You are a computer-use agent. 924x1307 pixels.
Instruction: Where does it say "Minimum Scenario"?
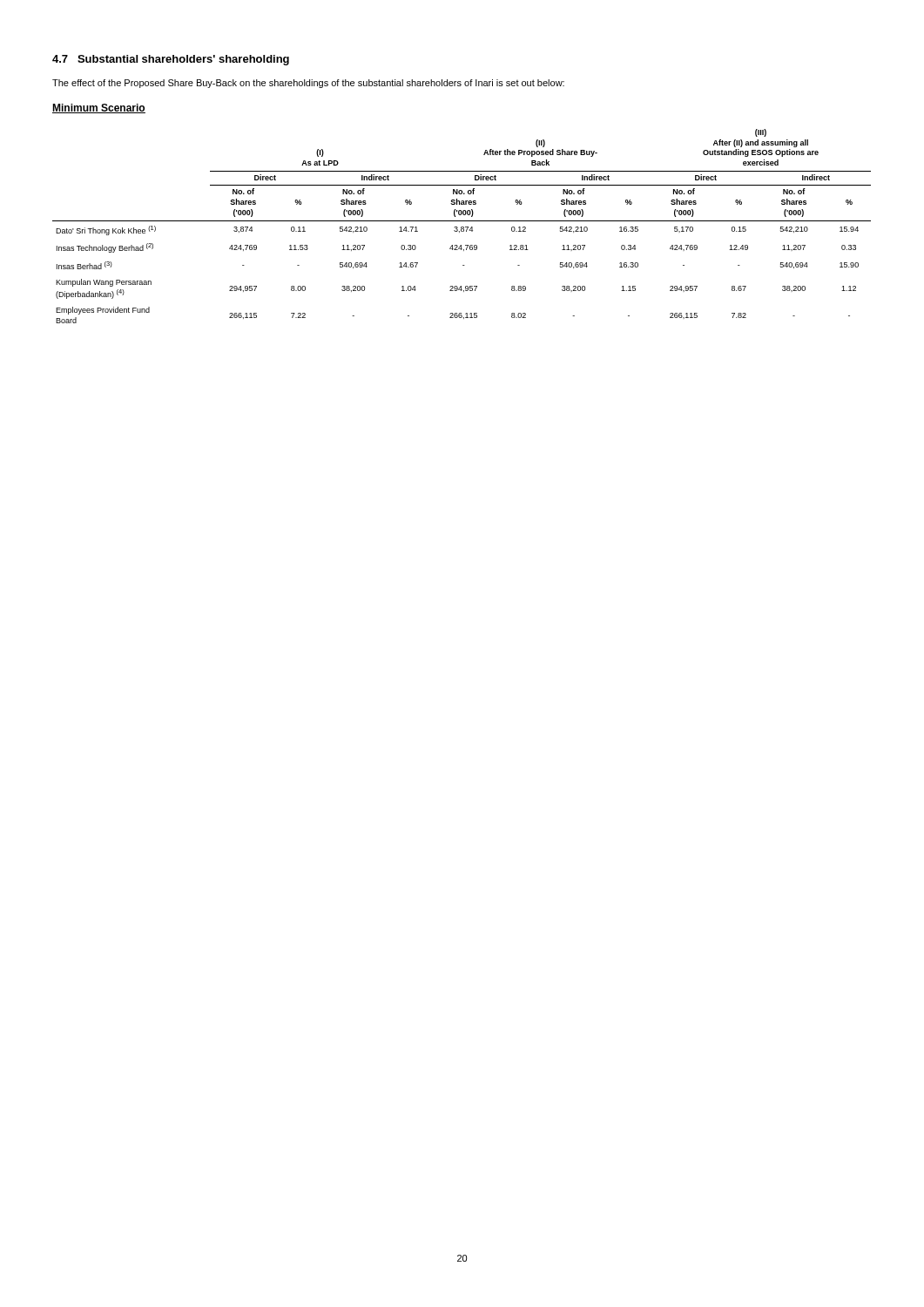pyautogui.click(x=99, y=108)
